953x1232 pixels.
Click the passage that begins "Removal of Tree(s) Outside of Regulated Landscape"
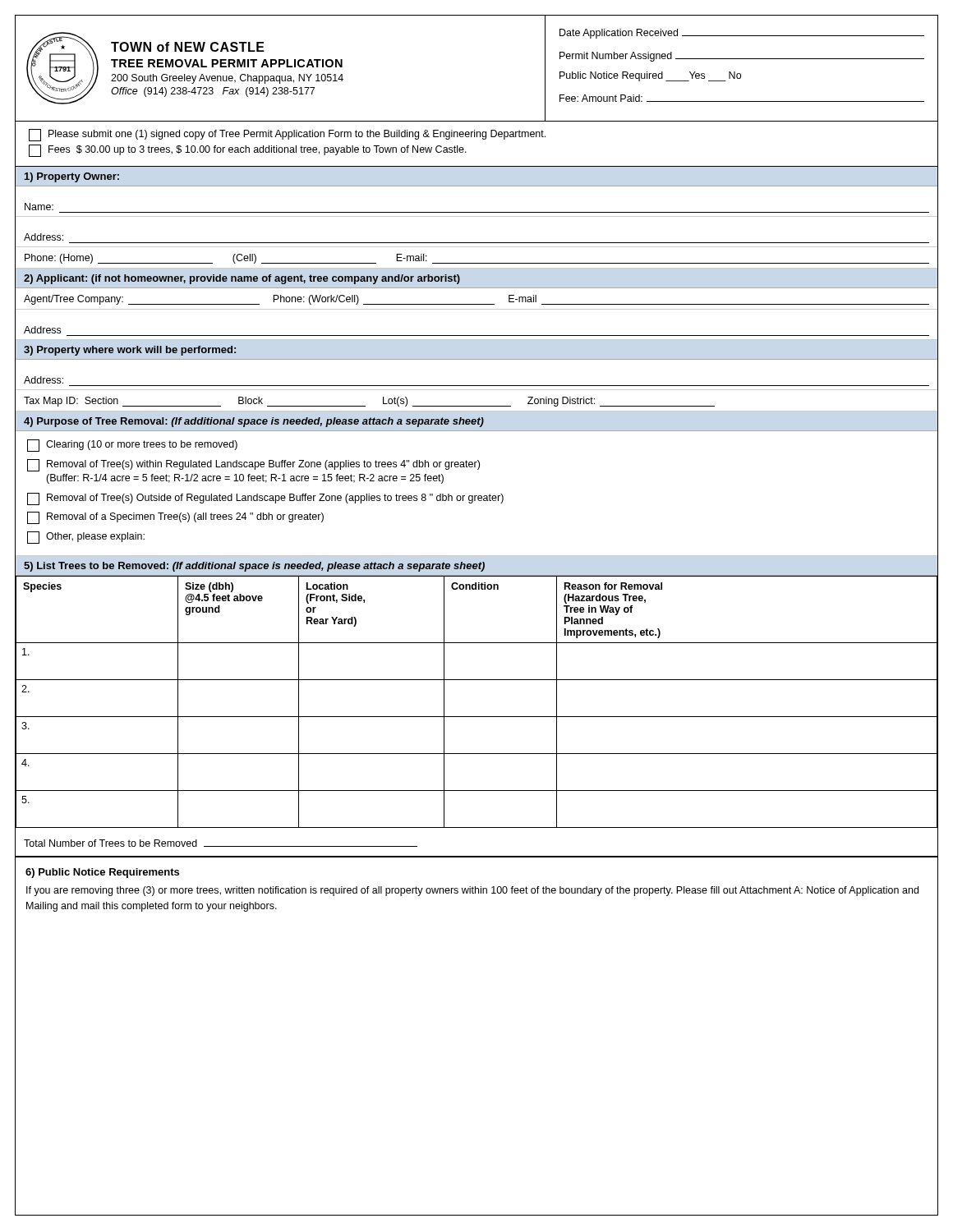pyautogui.click(x=265, y=498)
